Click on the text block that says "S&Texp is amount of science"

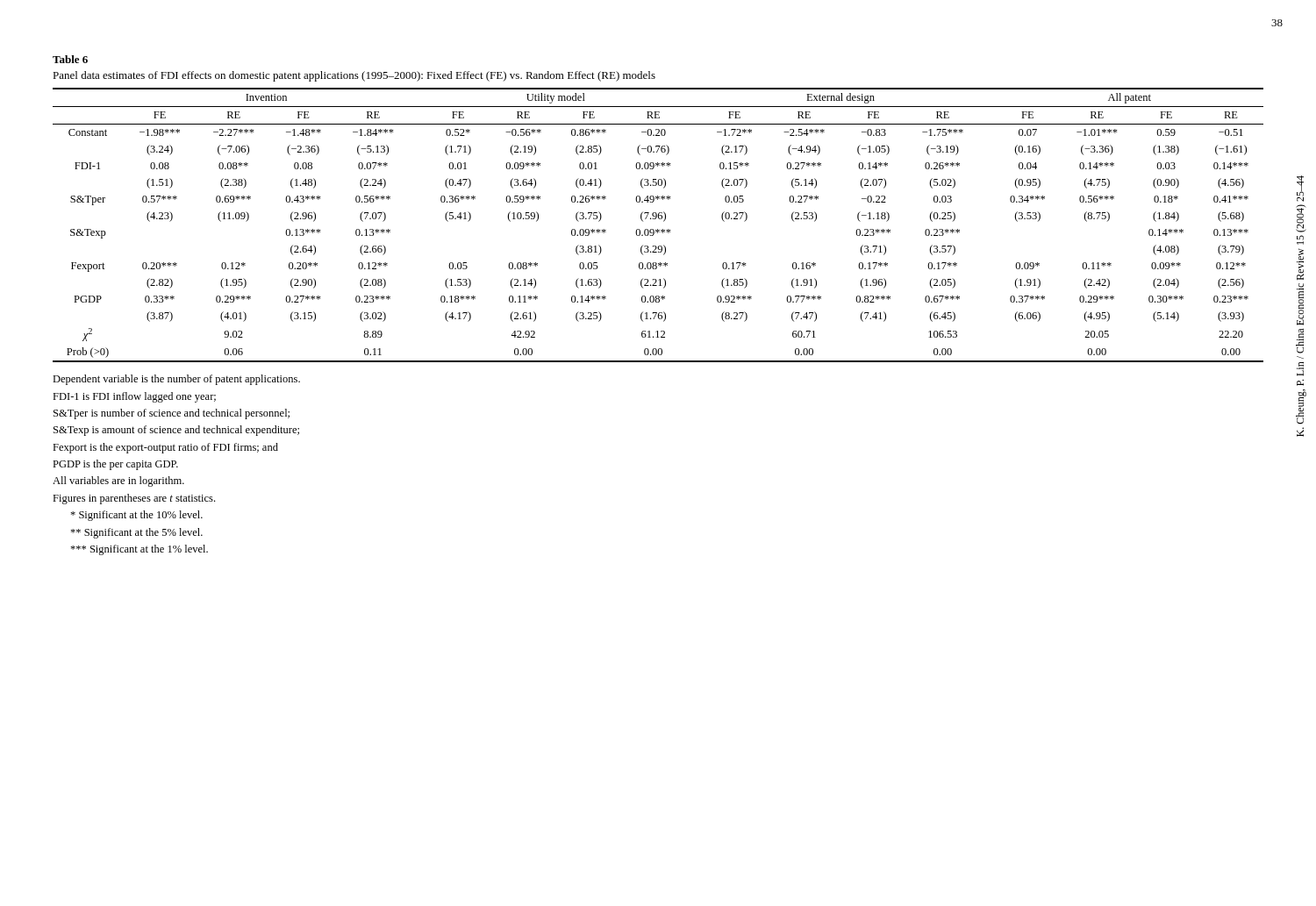tap(176, 431)
